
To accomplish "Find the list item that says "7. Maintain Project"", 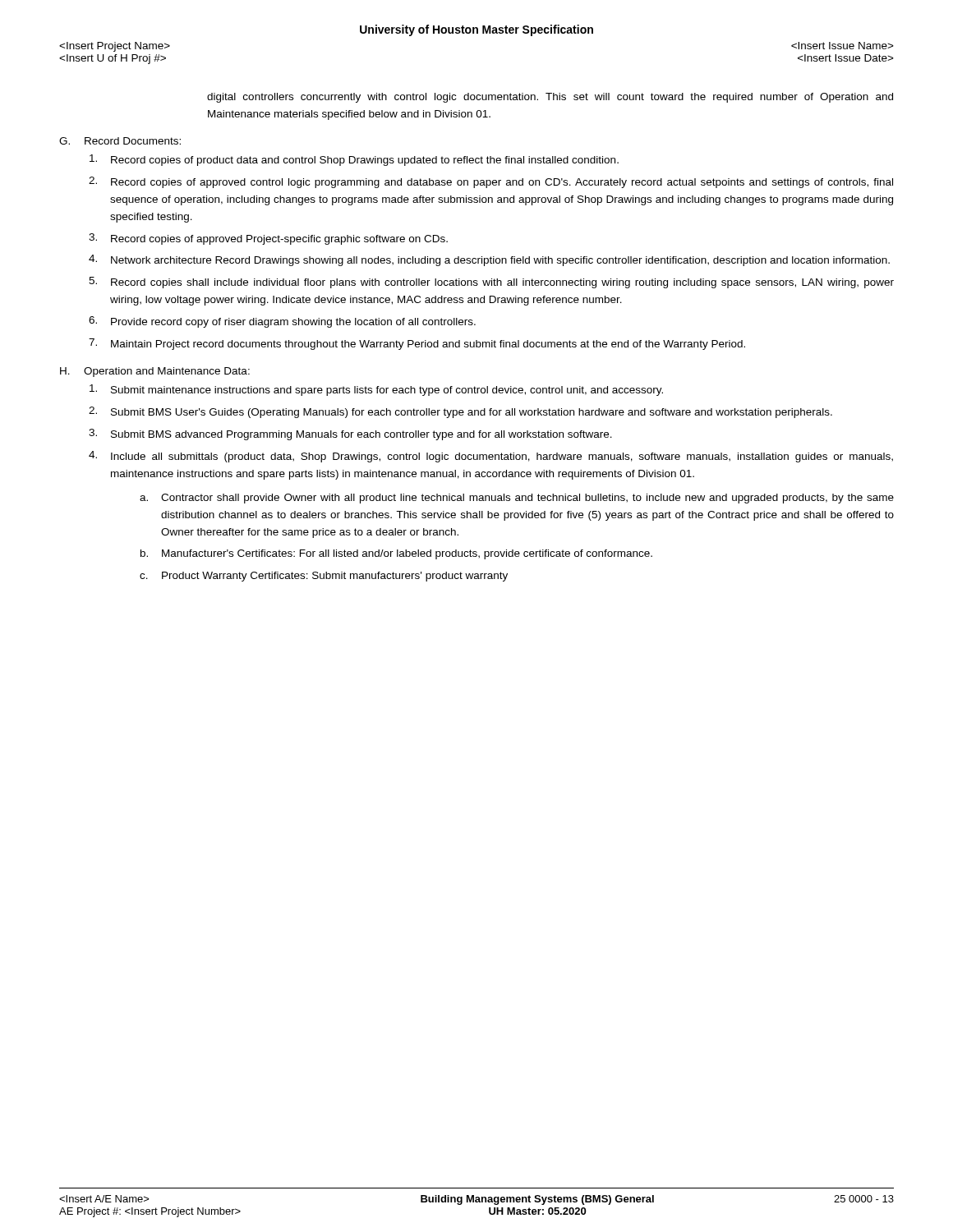I will 491,345.
